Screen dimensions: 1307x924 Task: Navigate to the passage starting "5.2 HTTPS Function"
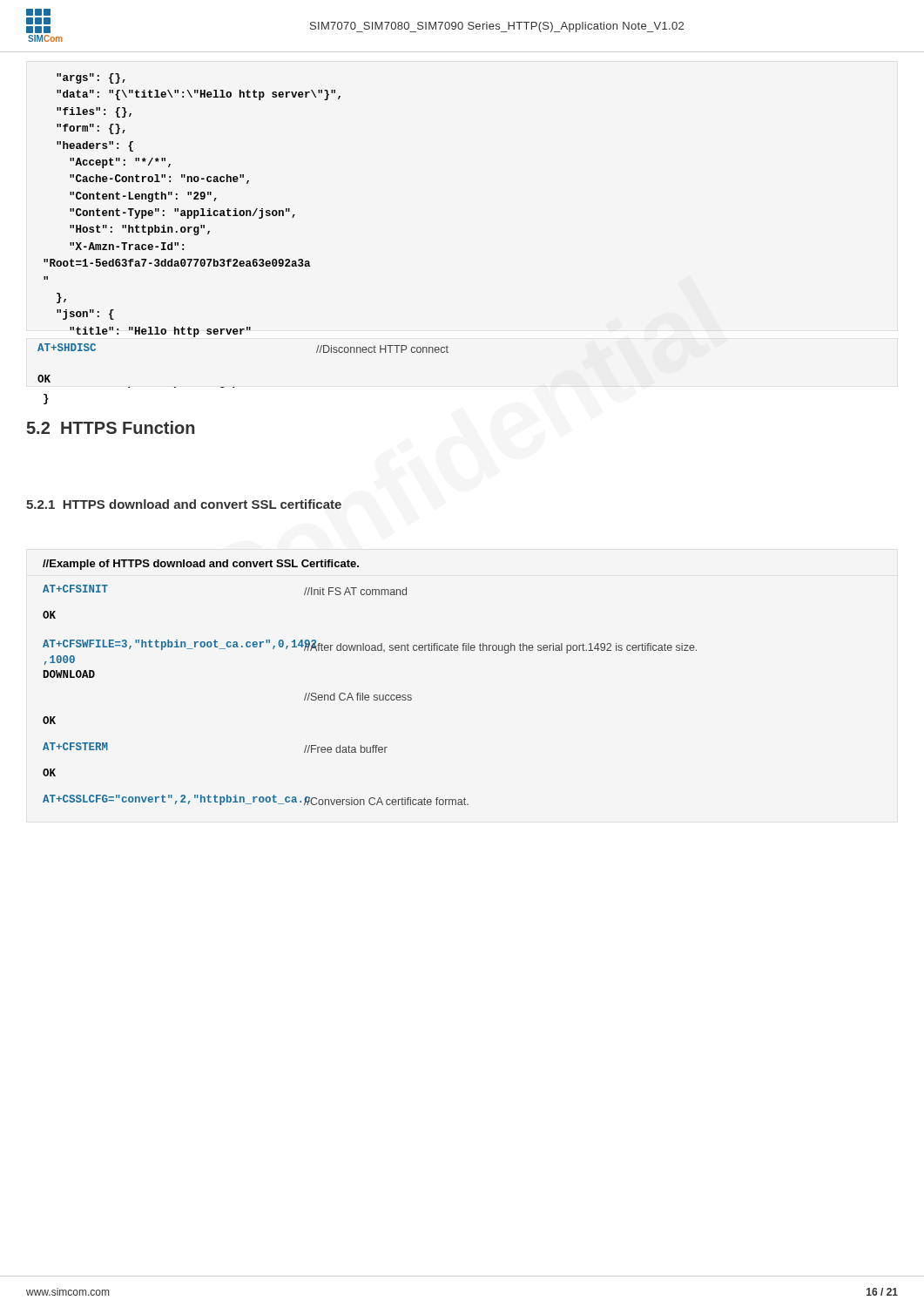[111, 428]
